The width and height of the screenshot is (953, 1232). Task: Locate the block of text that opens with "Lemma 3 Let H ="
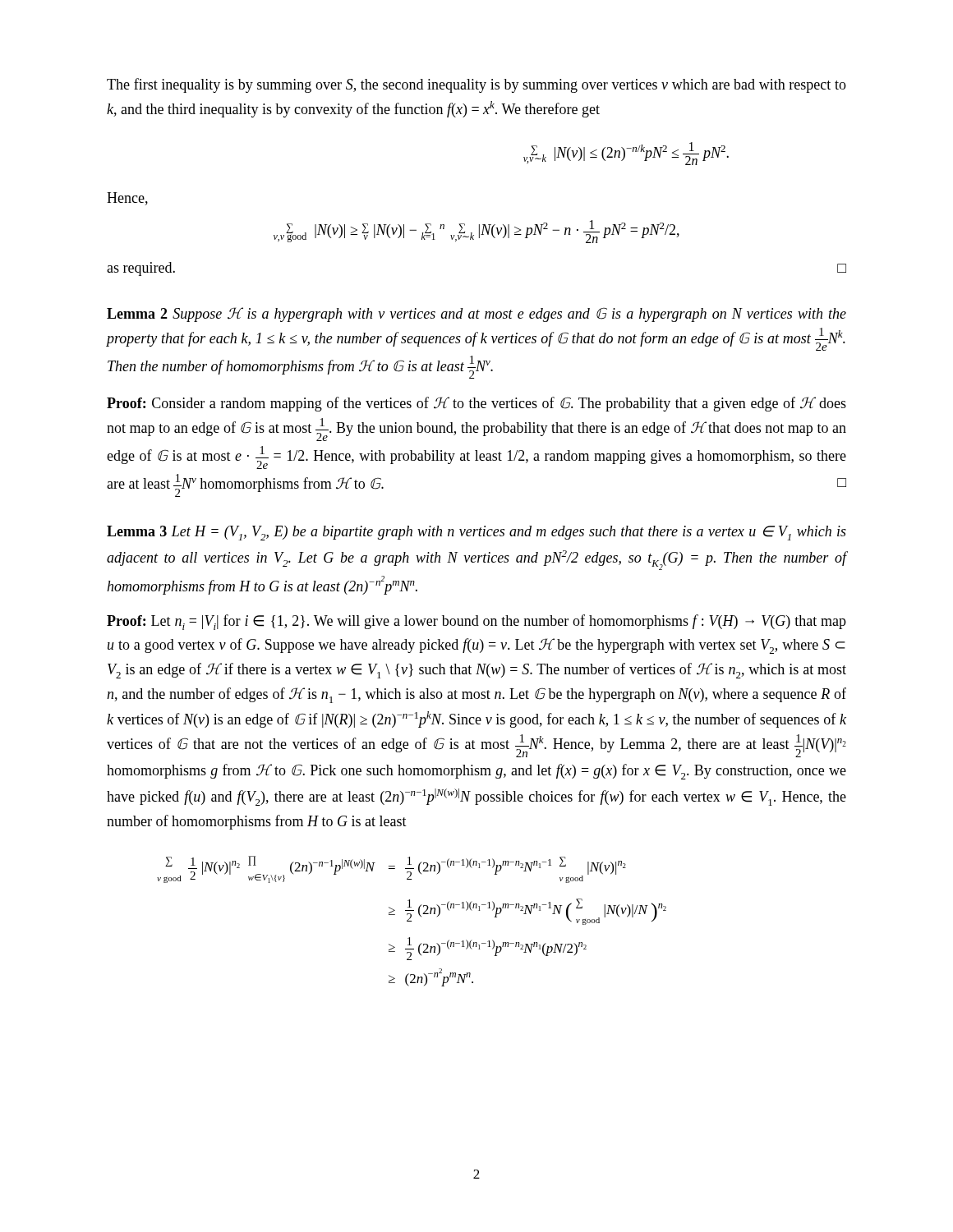coord(476,559)
